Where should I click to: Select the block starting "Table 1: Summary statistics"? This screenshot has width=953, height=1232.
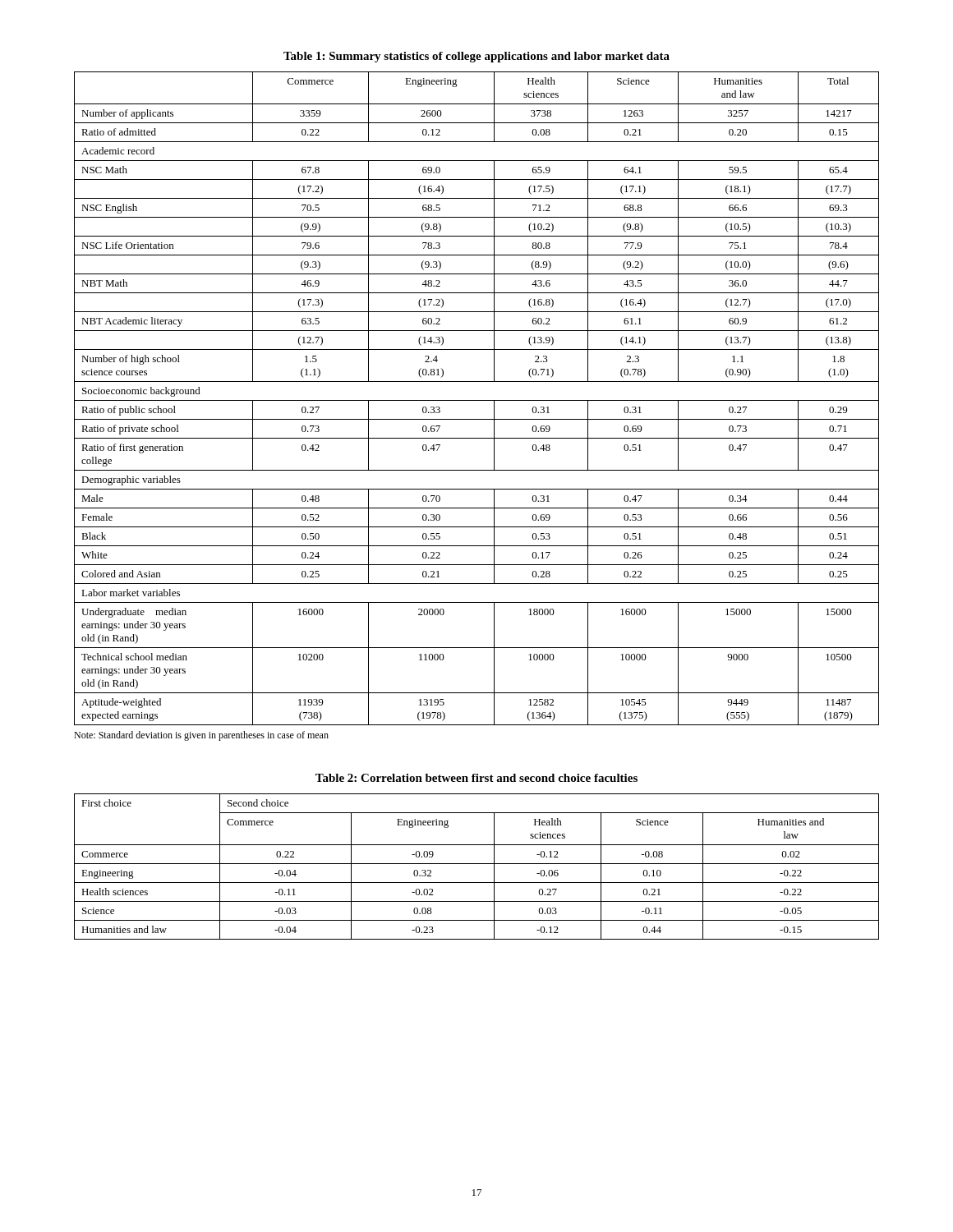[x=476, y=56]
